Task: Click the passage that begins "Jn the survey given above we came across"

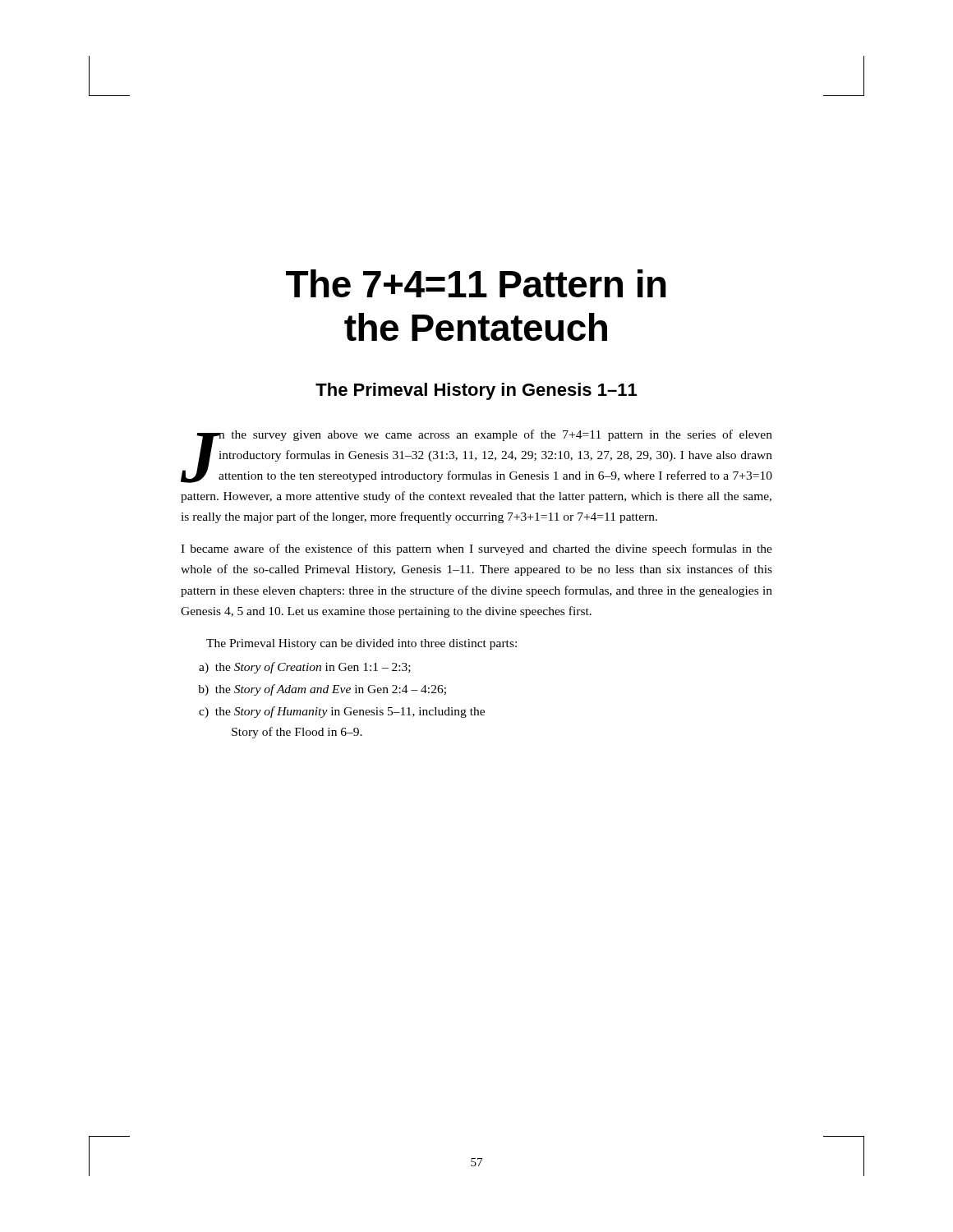Action: click(476, 538)
